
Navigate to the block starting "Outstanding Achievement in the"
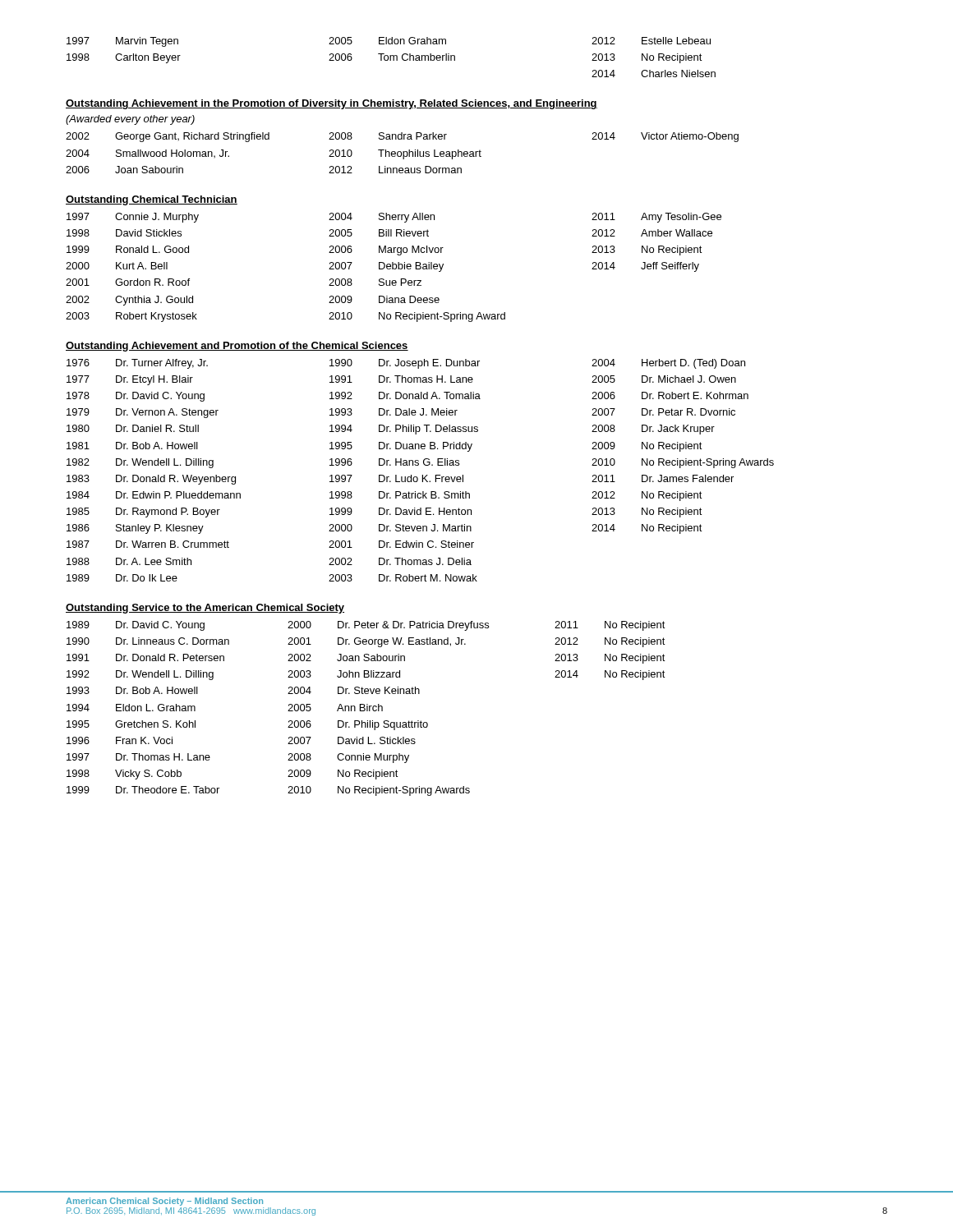tap(331, 103)
